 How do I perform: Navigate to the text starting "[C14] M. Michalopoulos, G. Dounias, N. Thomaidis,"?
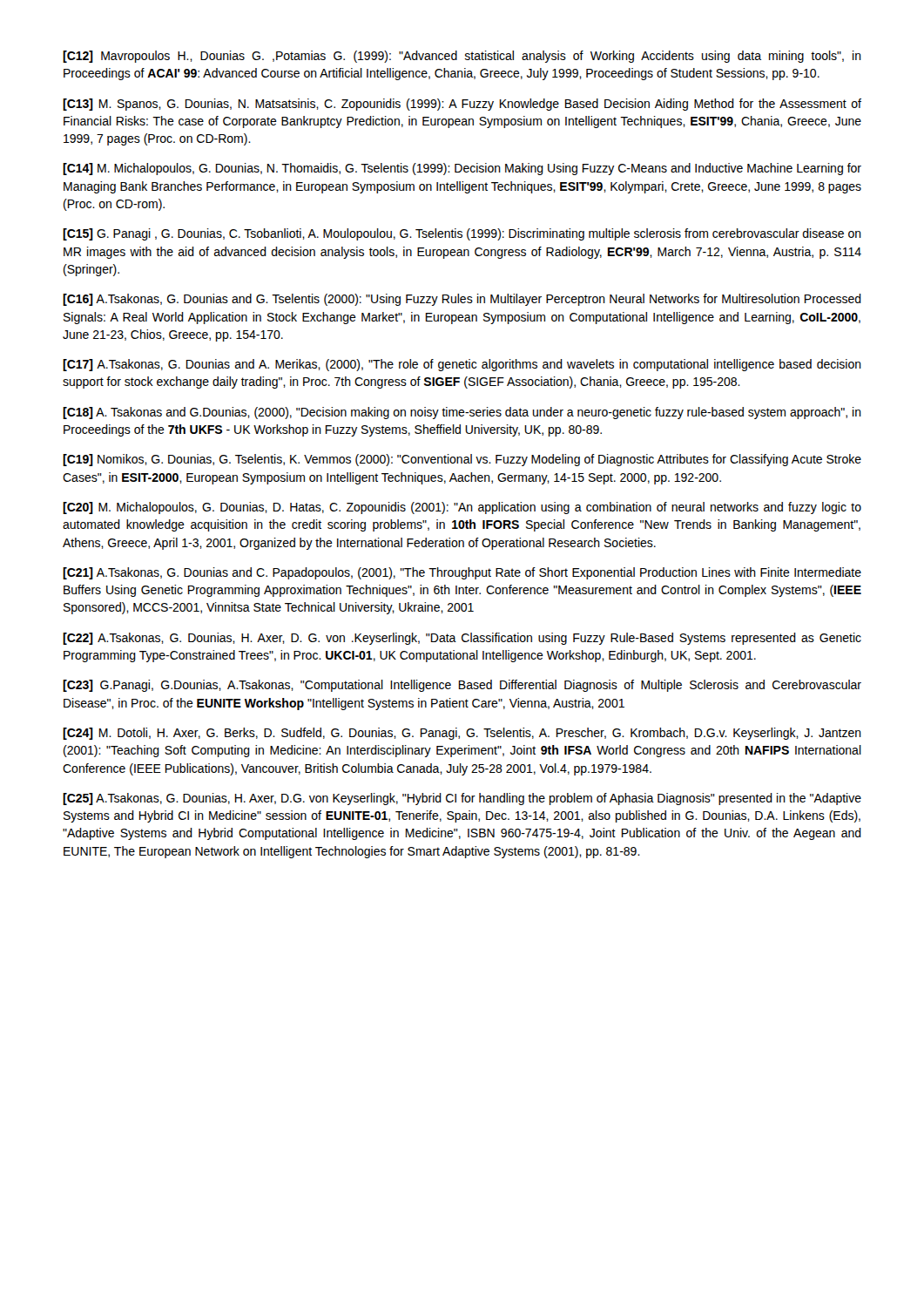462,186
